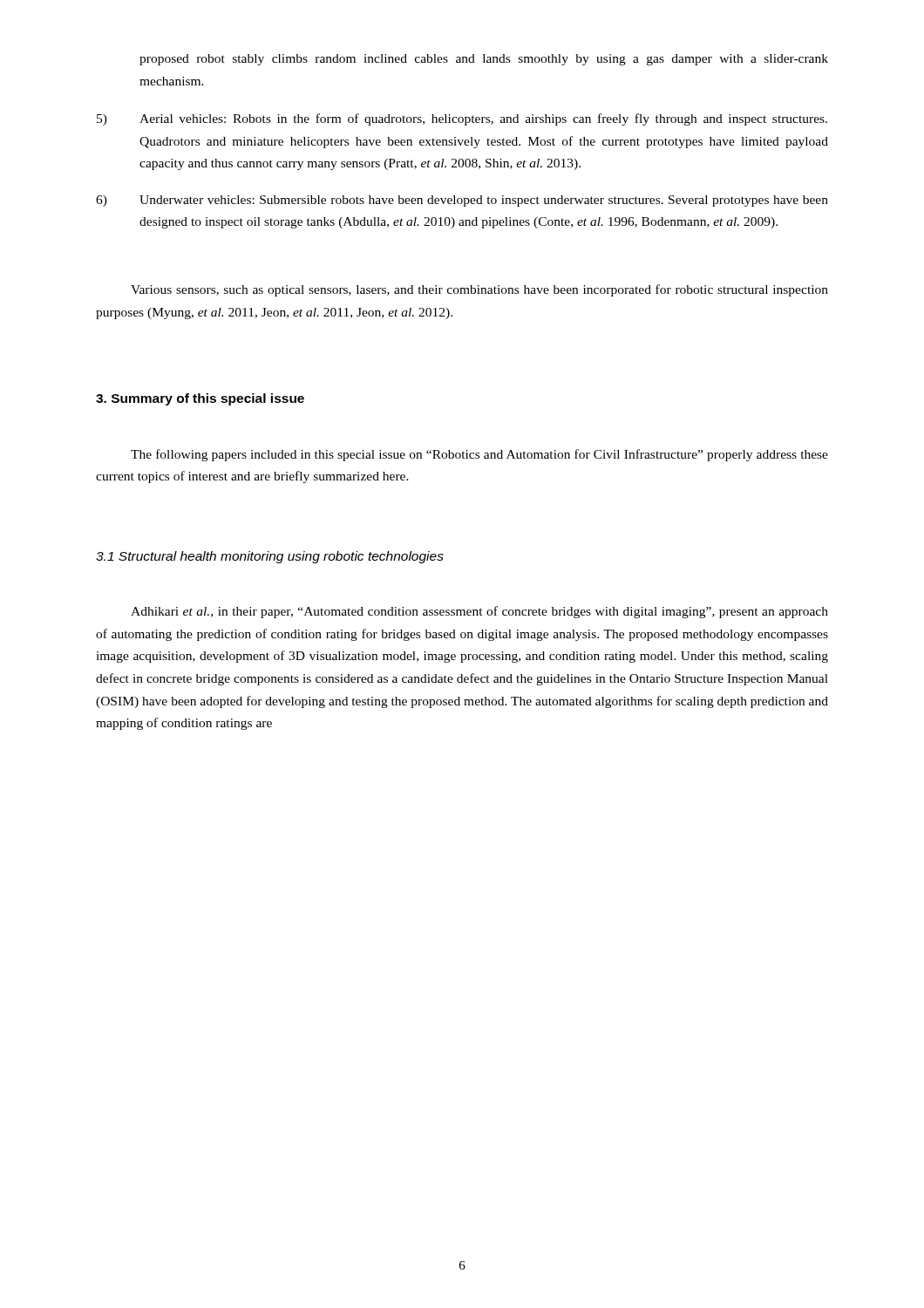Find the section header that says "3. Summary of this special issue"
Screen dimensions: 1308x924
pos(200,398)
